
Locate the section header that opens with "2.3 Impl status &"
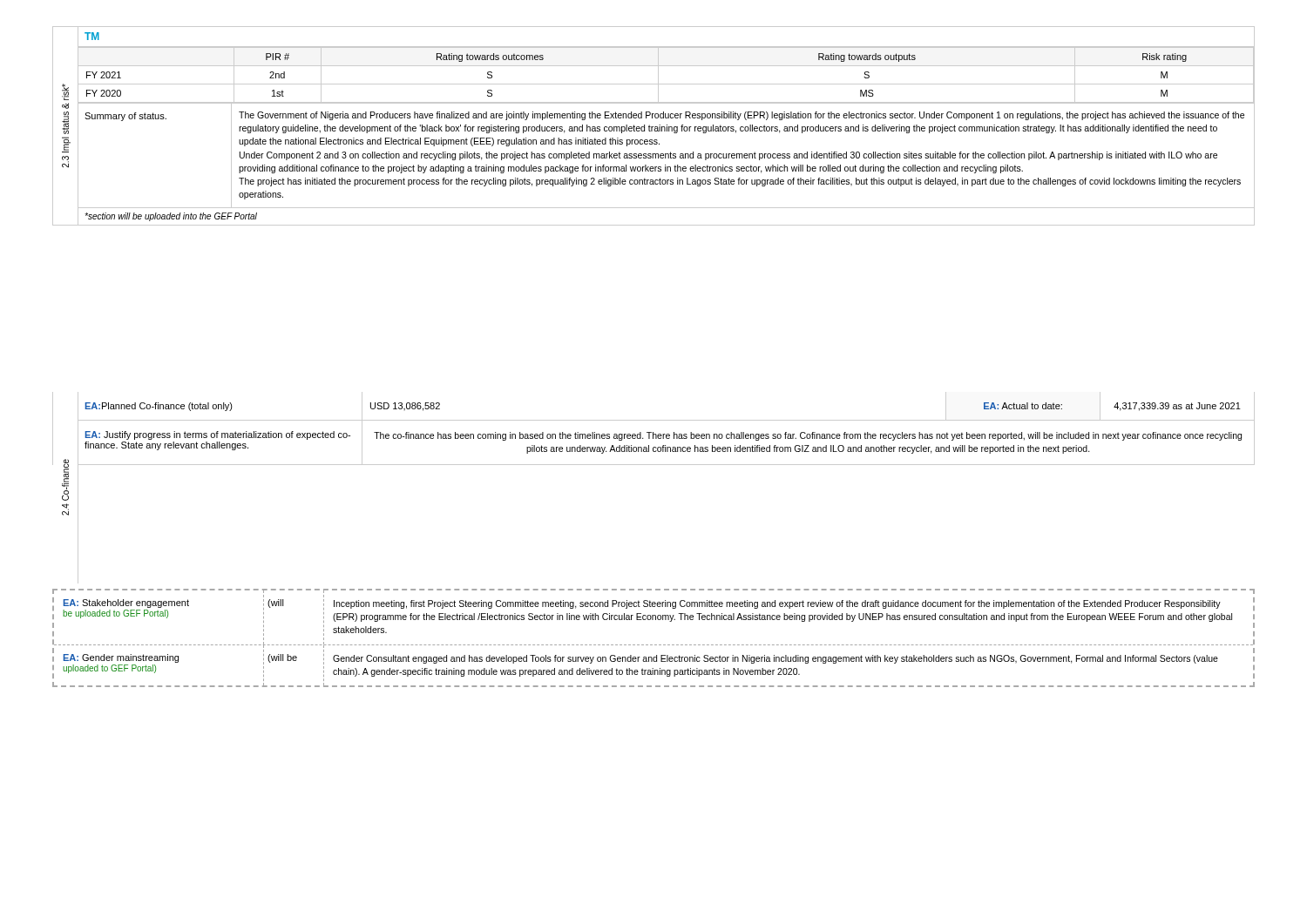(x=65, y=126)
